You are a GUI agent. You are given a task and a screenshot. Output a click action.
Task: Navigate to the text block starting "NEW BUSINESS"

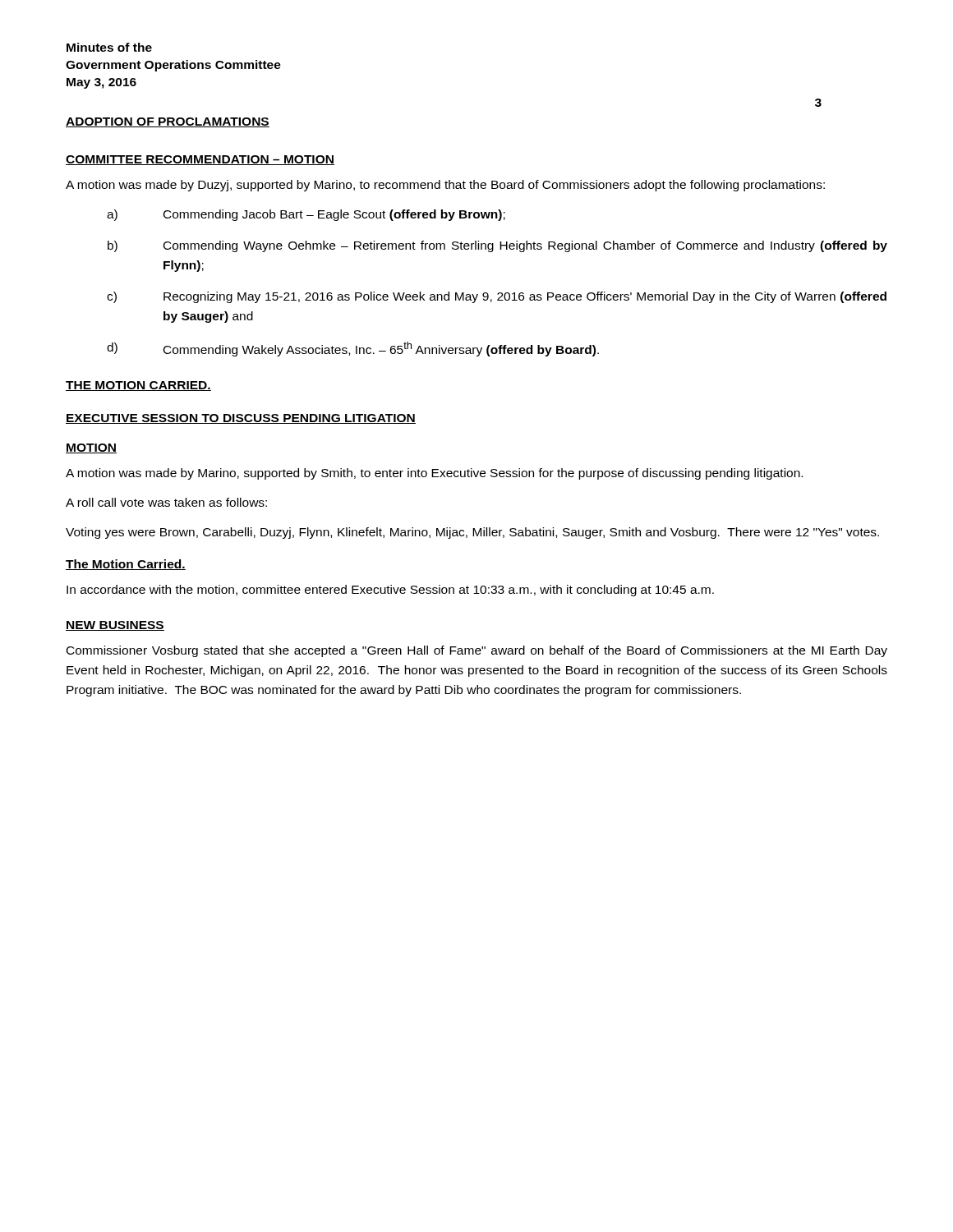click(x=115, y=625)
